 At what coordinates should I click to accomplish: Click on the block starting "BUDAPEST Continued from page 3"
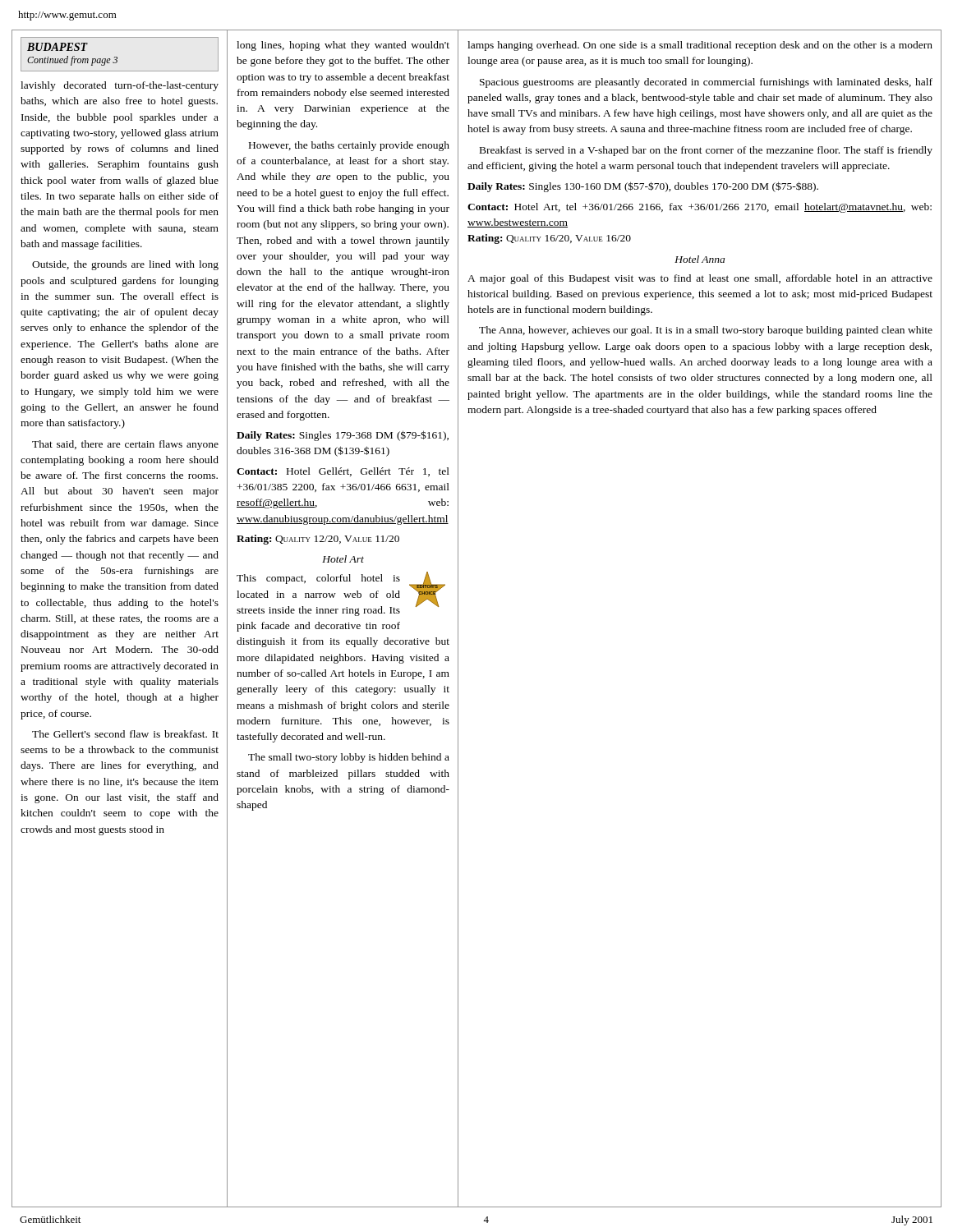point(120,54)
